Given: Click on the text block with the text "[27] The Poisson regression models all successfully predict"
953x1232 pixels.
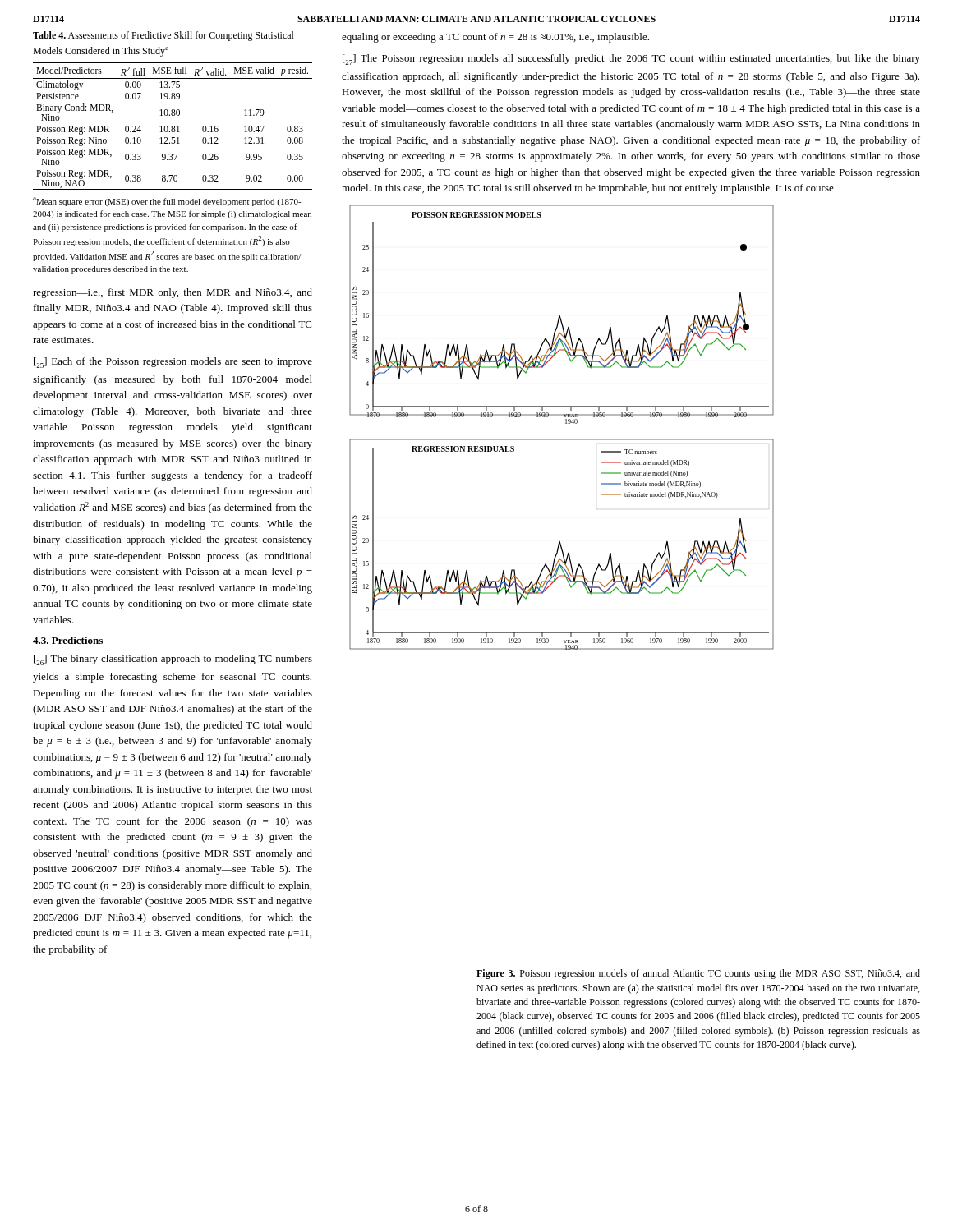Looking at the screenshot, I should point(631,123).
